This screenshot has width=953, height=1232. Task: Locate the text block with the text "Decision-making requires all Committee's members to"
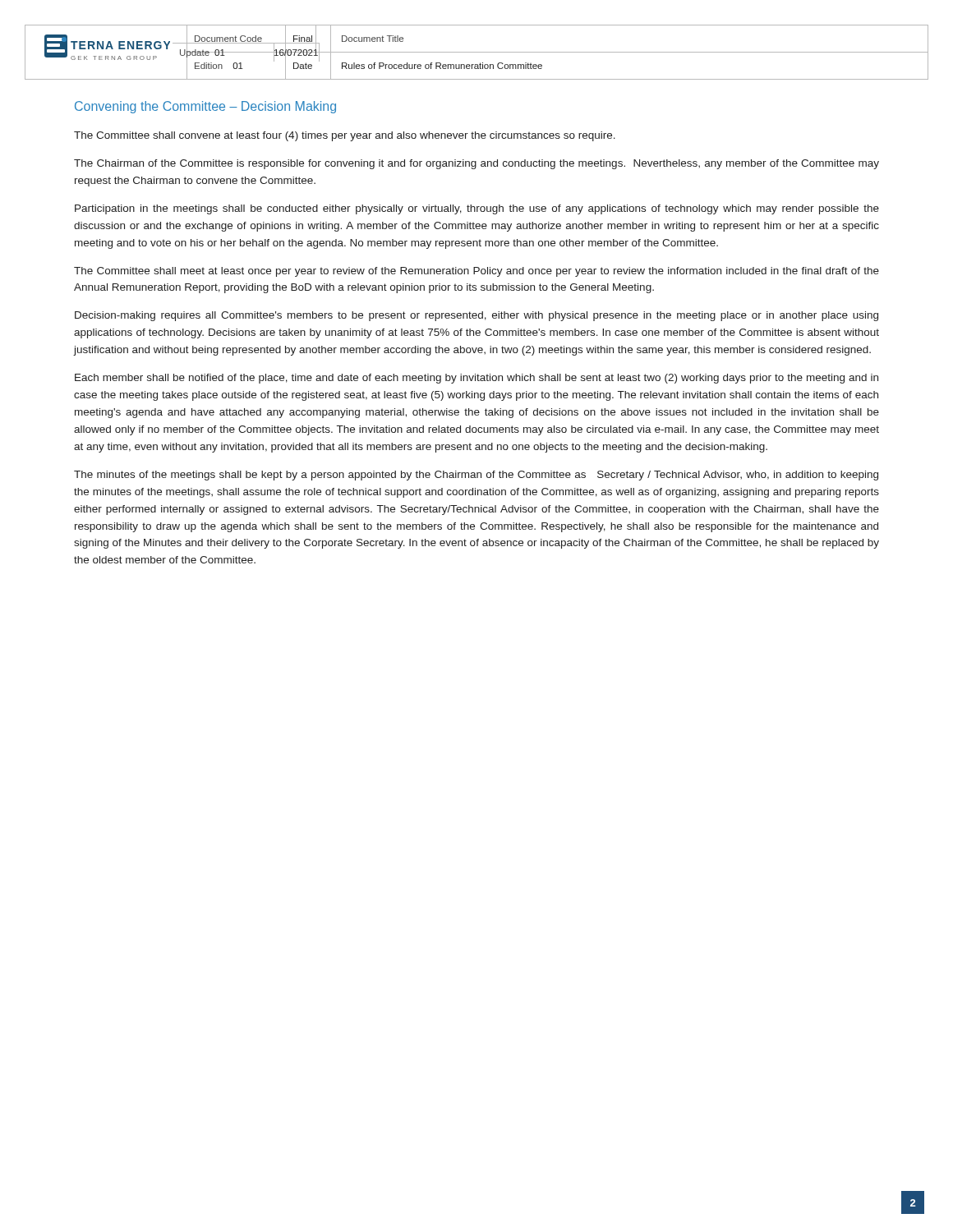(476, 332)
